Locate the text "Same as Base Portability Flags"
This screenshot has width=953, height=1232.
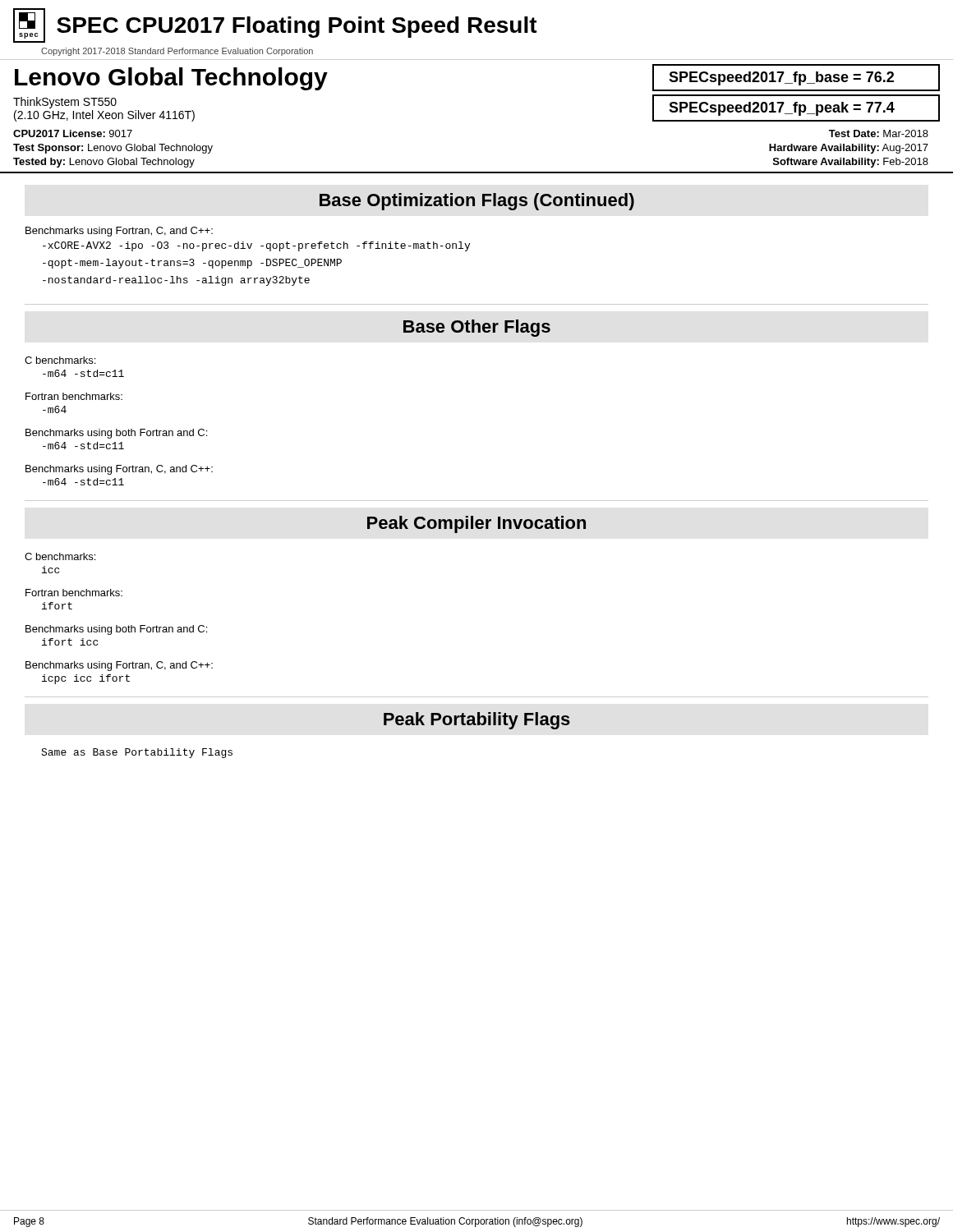pos(137,753)
